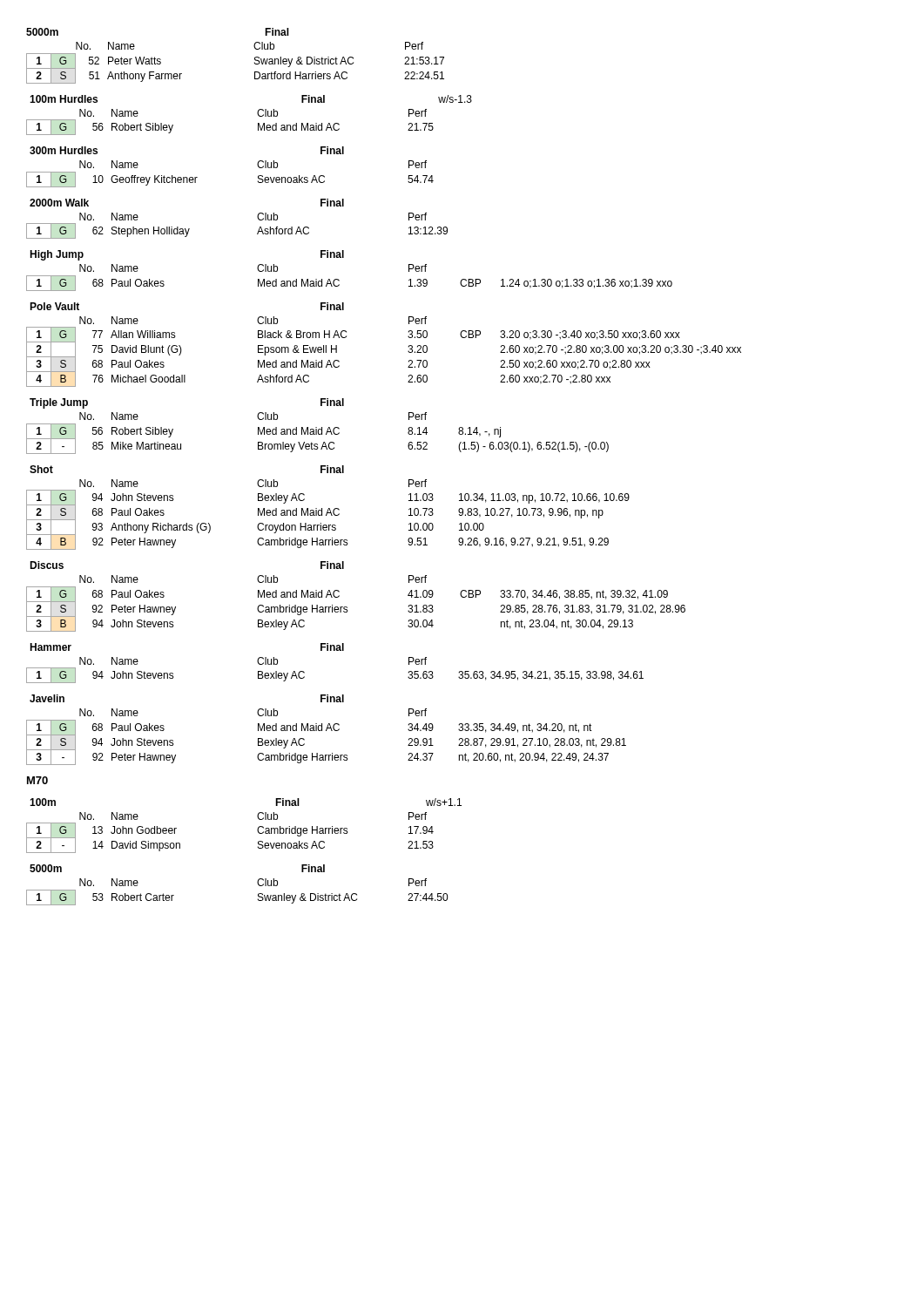Find the table that mentions "1.24 o;1.30 o;1.33 o;1.36"
This screenshot has width=924, height=1307.
coord(462,276)
